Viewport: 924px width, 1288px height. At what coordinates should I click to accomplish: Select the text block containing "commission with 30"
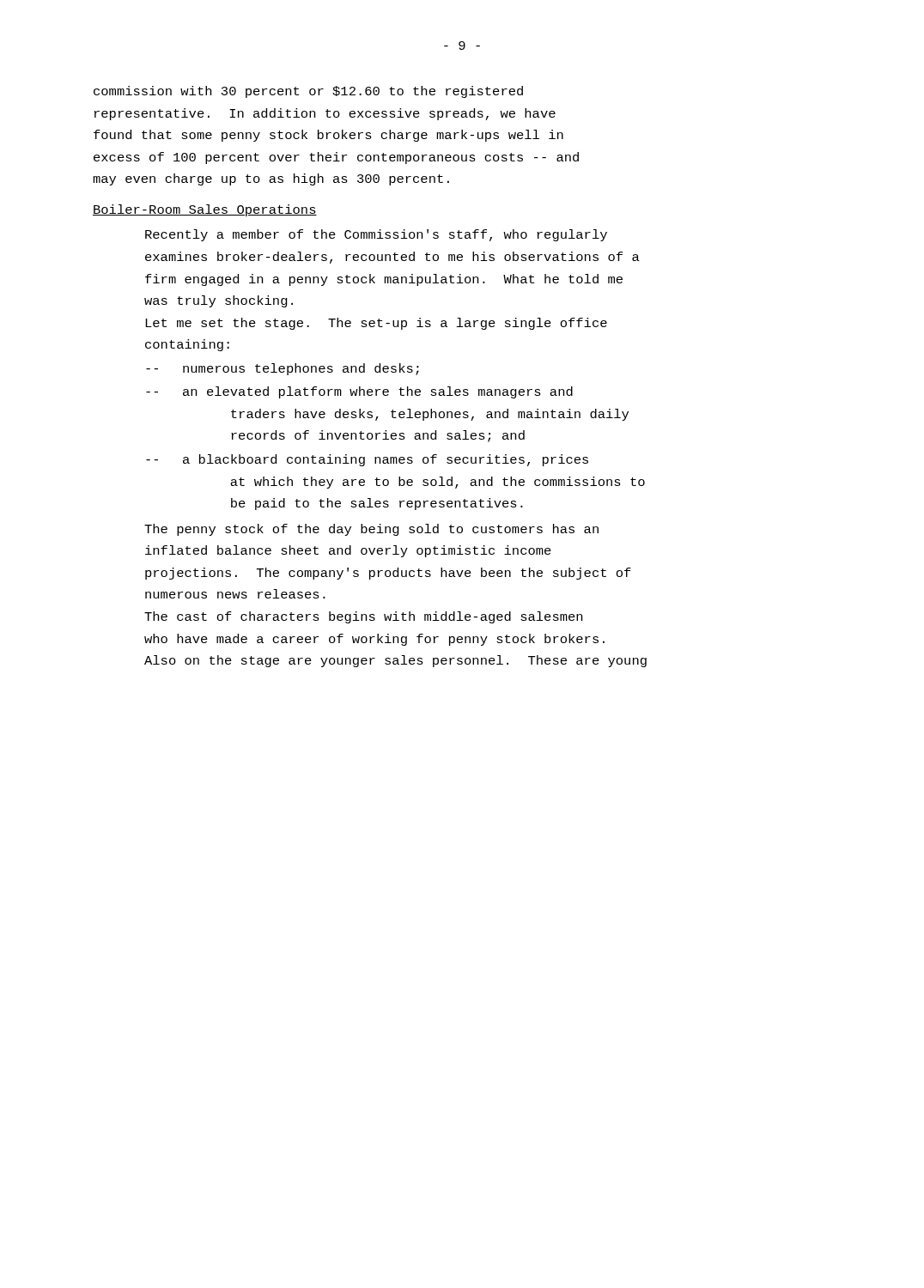click(336, 136)
